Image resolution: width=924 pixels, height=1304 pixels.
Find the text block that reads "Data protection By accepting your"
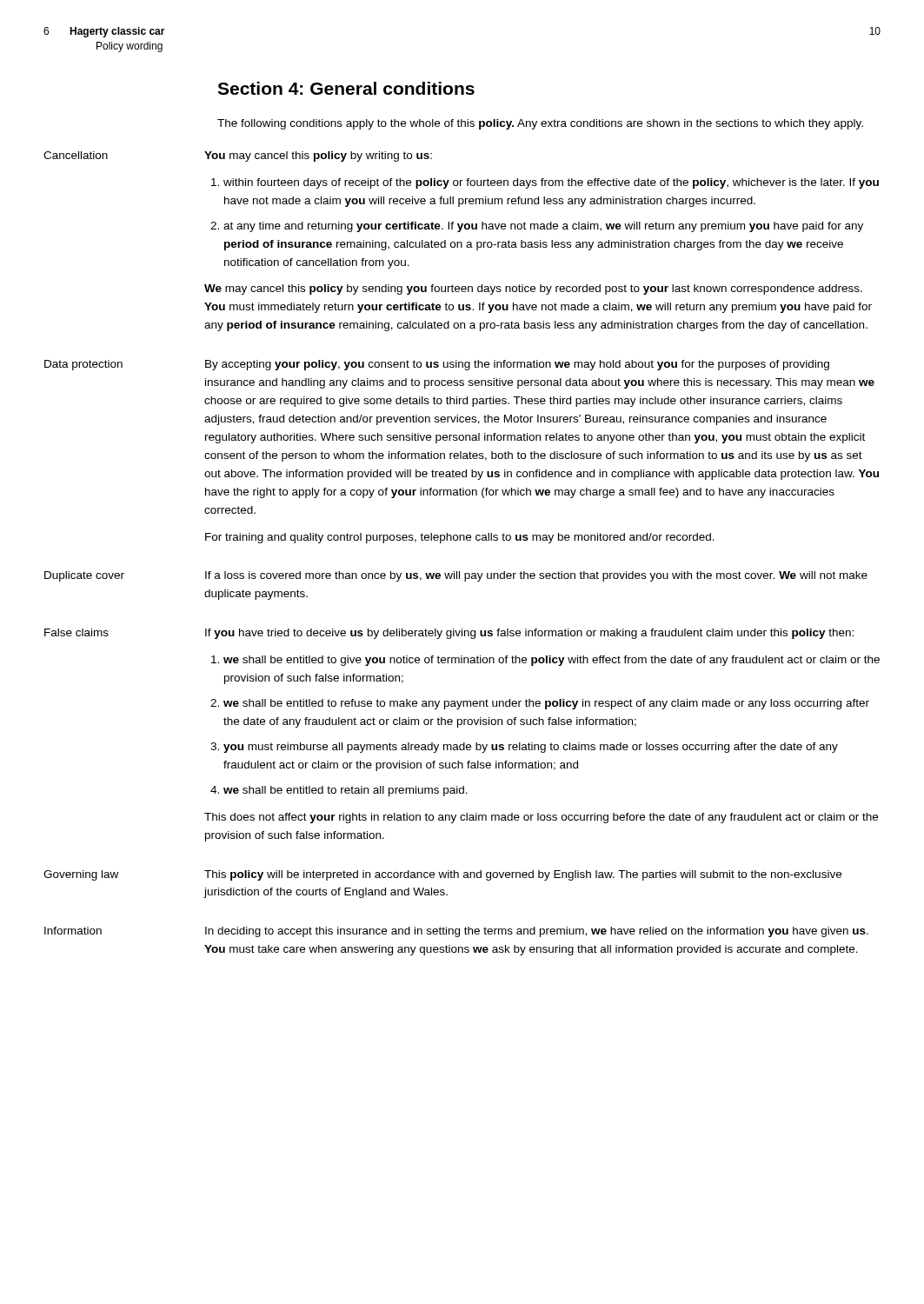pos(462,455)
